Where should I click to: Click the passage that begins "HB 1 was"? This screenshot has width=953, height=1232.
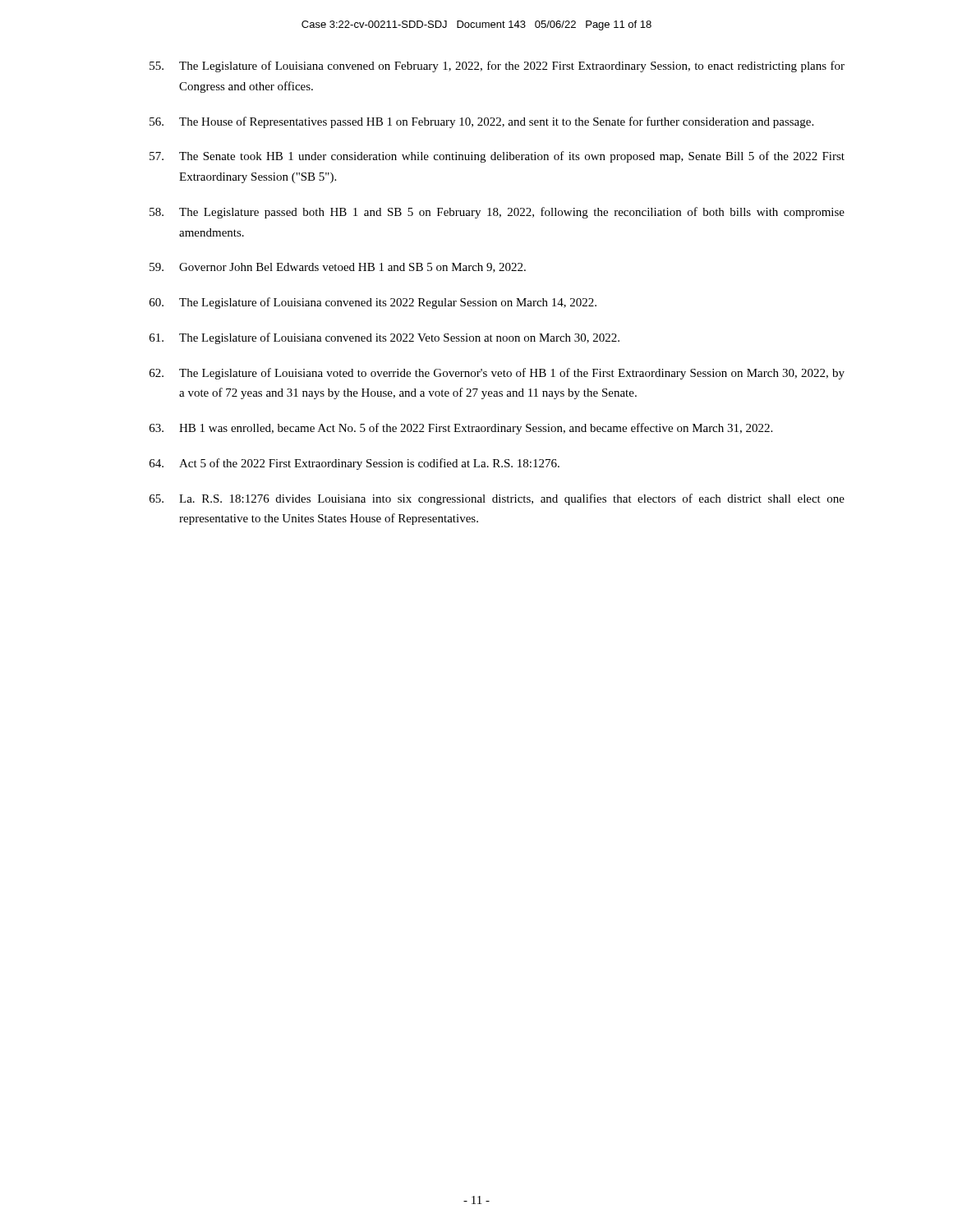coord(476,428)
